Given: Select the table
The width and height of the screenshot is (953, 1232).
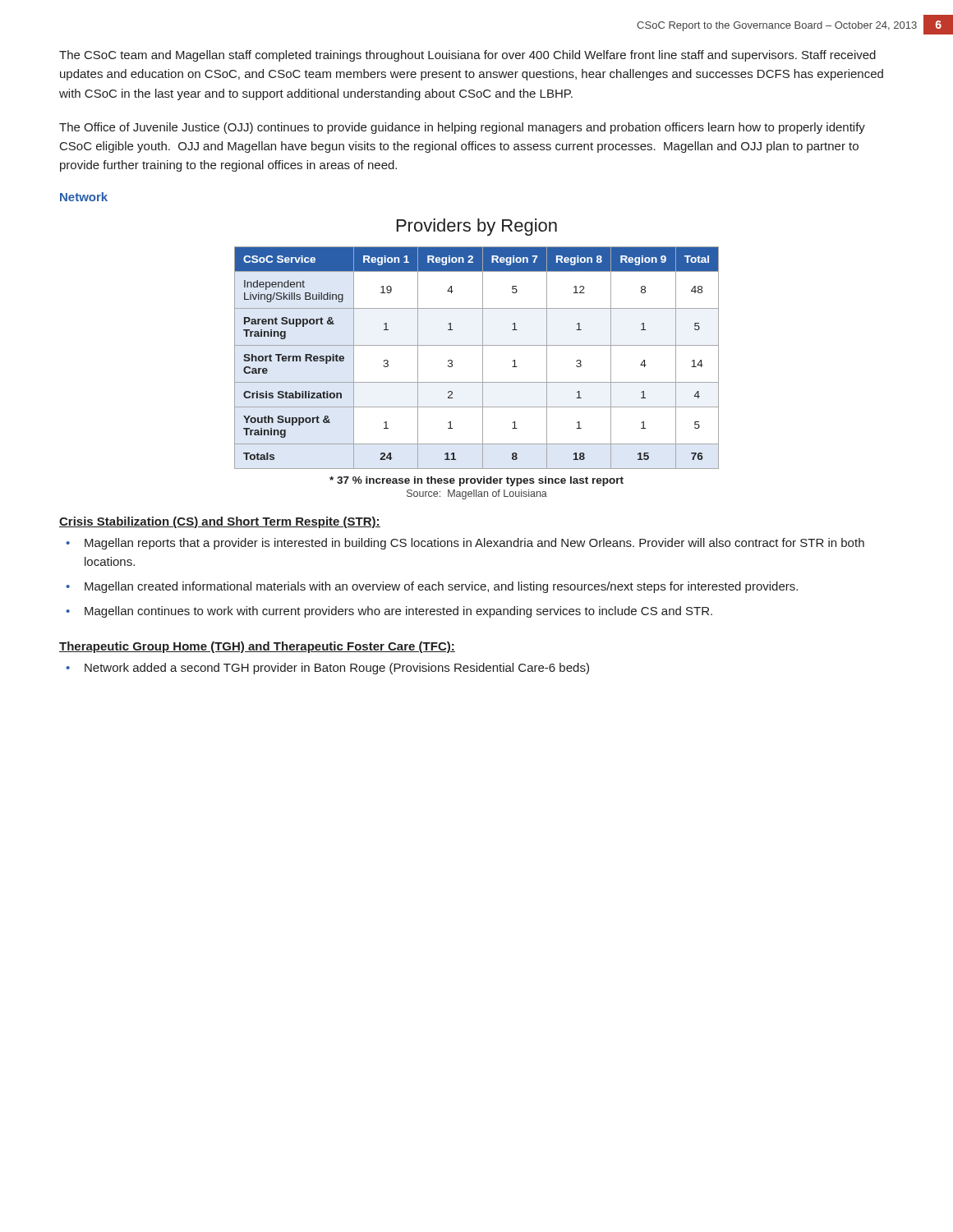Looking at the screenshot, I should tap(476, 357).
